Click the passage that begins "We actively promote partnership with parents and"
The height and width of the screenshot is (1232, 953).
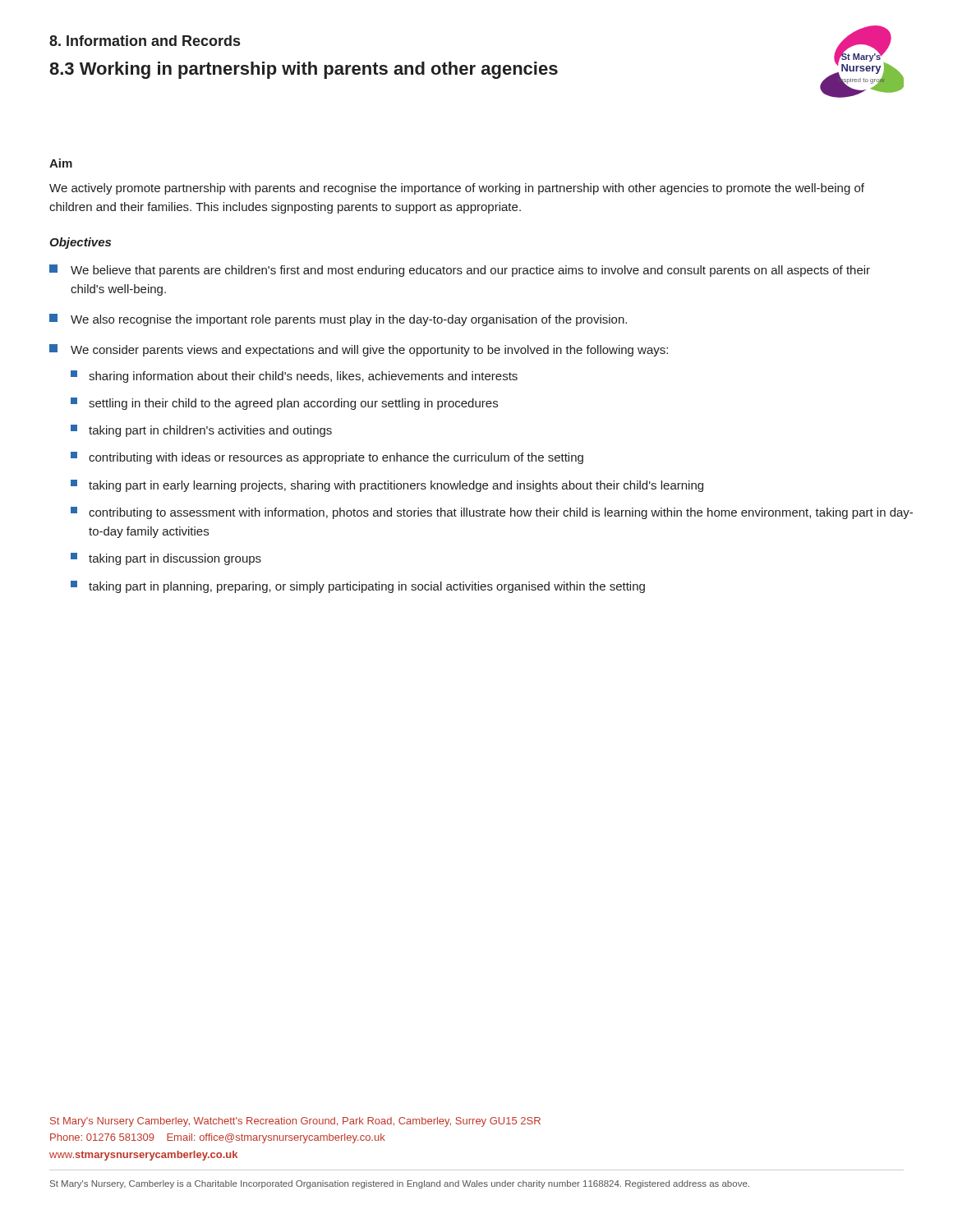pos(457,197)
